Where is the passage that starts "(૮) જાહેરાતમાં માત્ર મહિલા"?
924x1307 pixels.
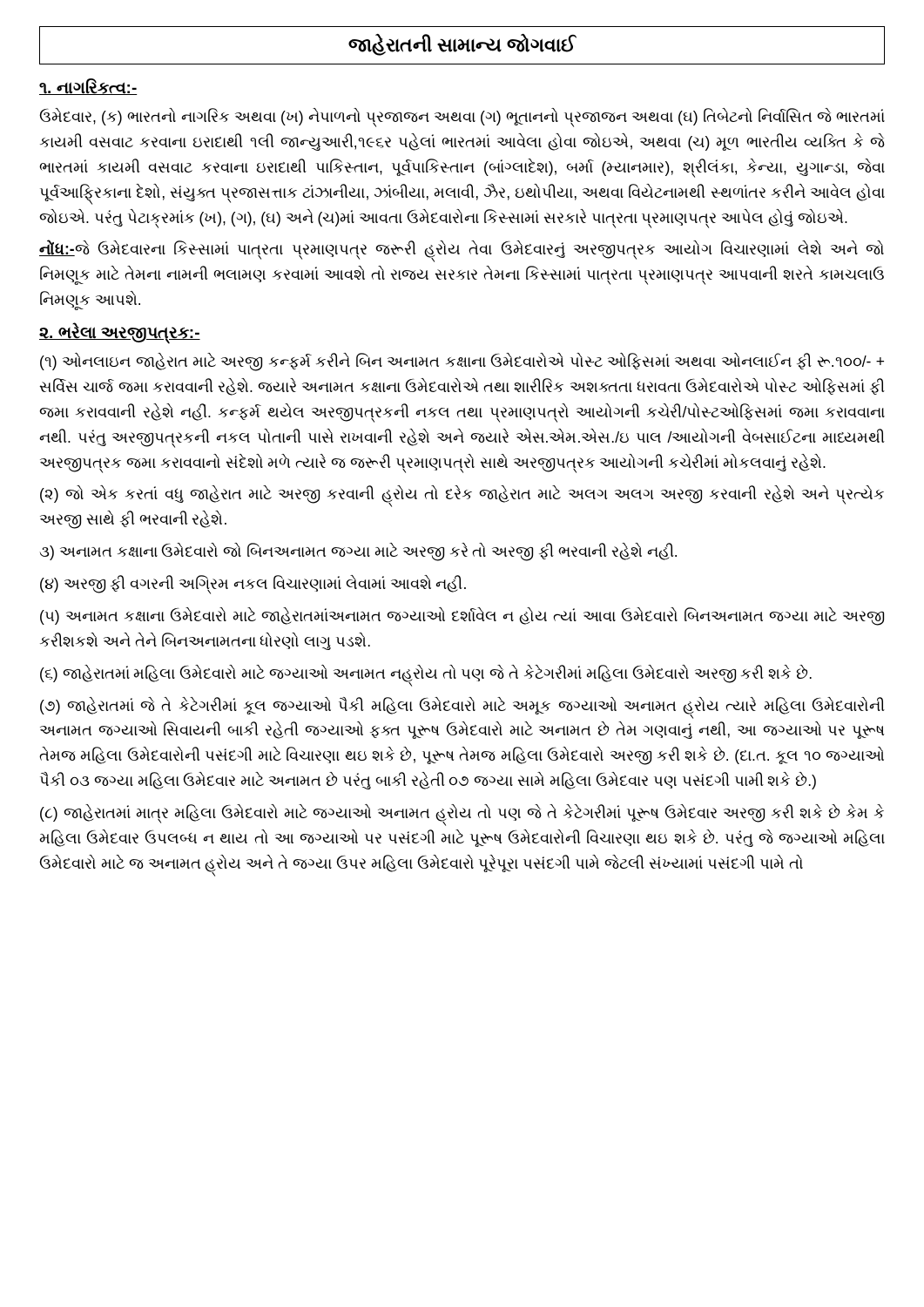tap(462, 838)
